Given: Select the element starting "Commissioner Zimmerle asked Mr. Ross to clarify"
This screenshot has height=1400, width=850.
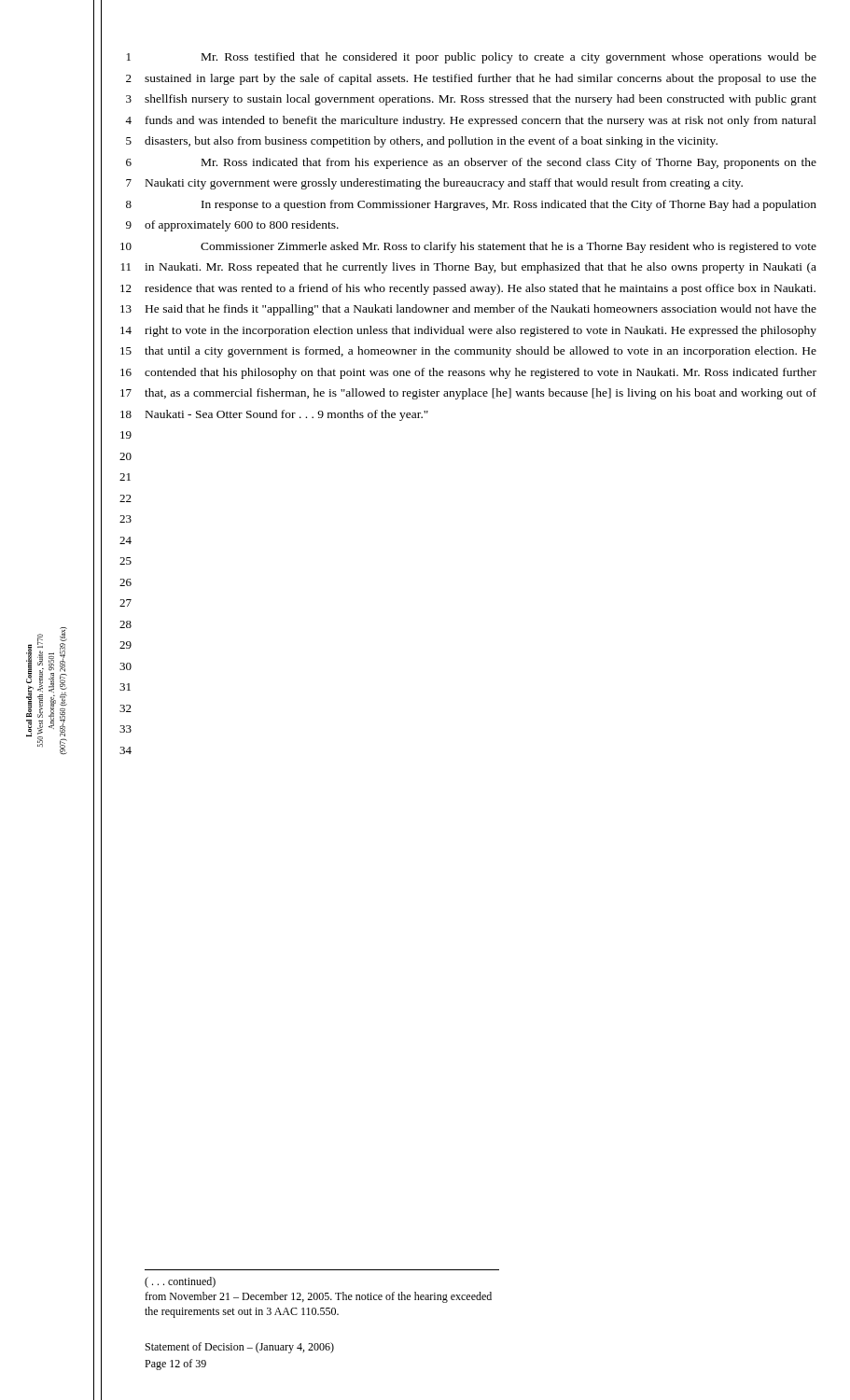Looking at the screenshot, I should (x=481, y=330).
